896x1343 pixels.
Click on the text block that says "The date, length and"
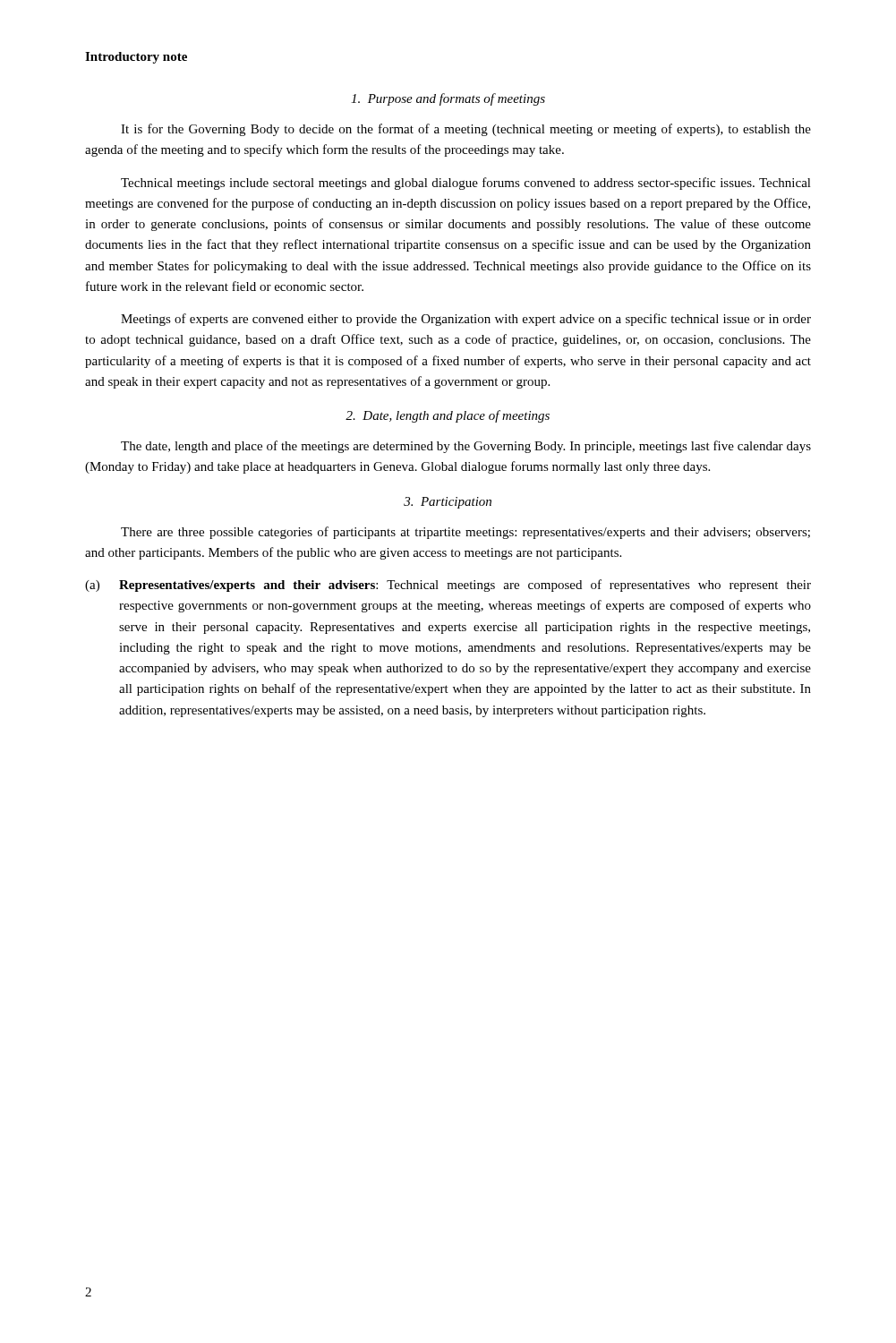coord(448,456)
